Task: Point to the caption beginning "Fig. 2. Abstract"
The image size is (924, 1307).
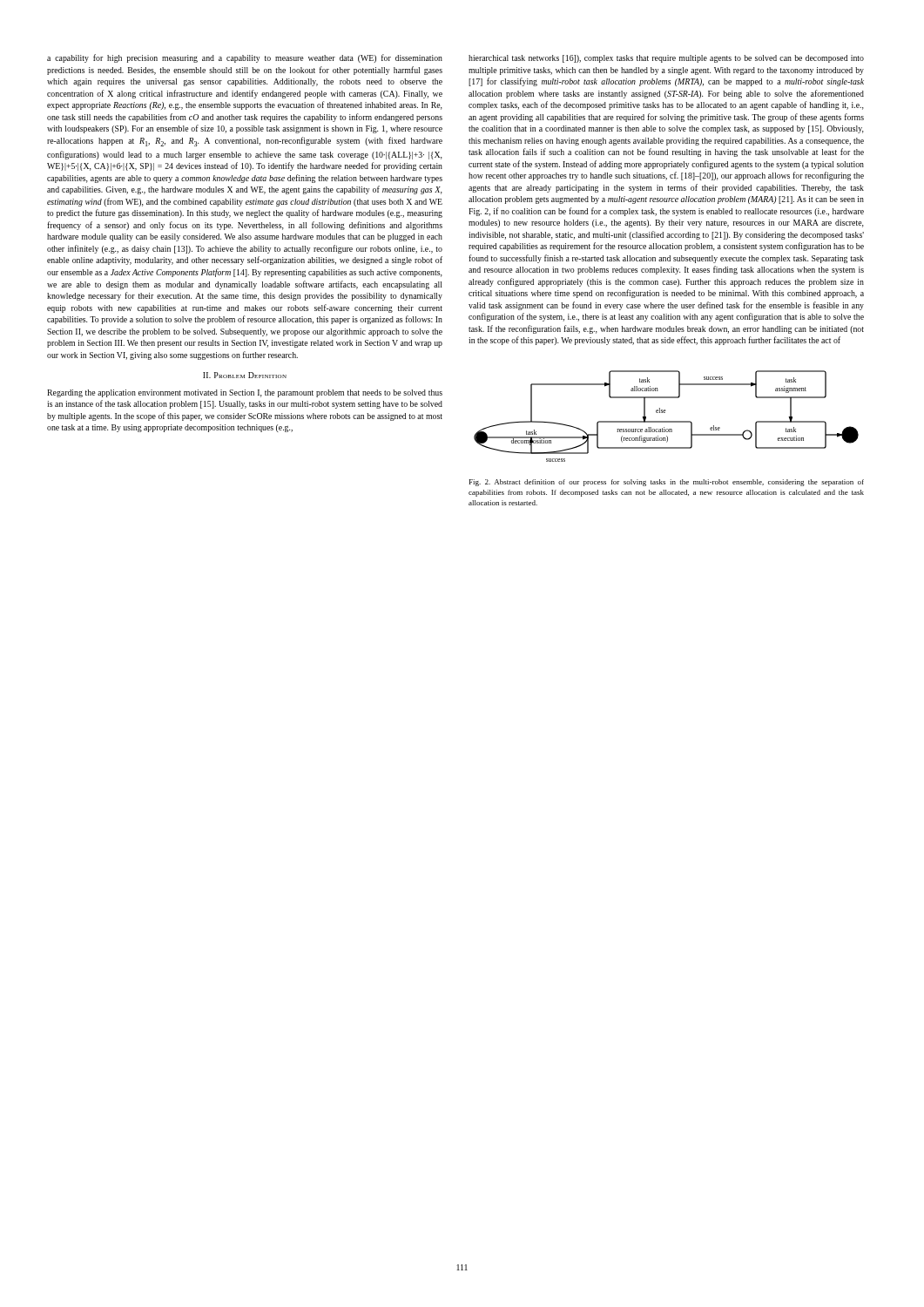Action: point(666,492)
